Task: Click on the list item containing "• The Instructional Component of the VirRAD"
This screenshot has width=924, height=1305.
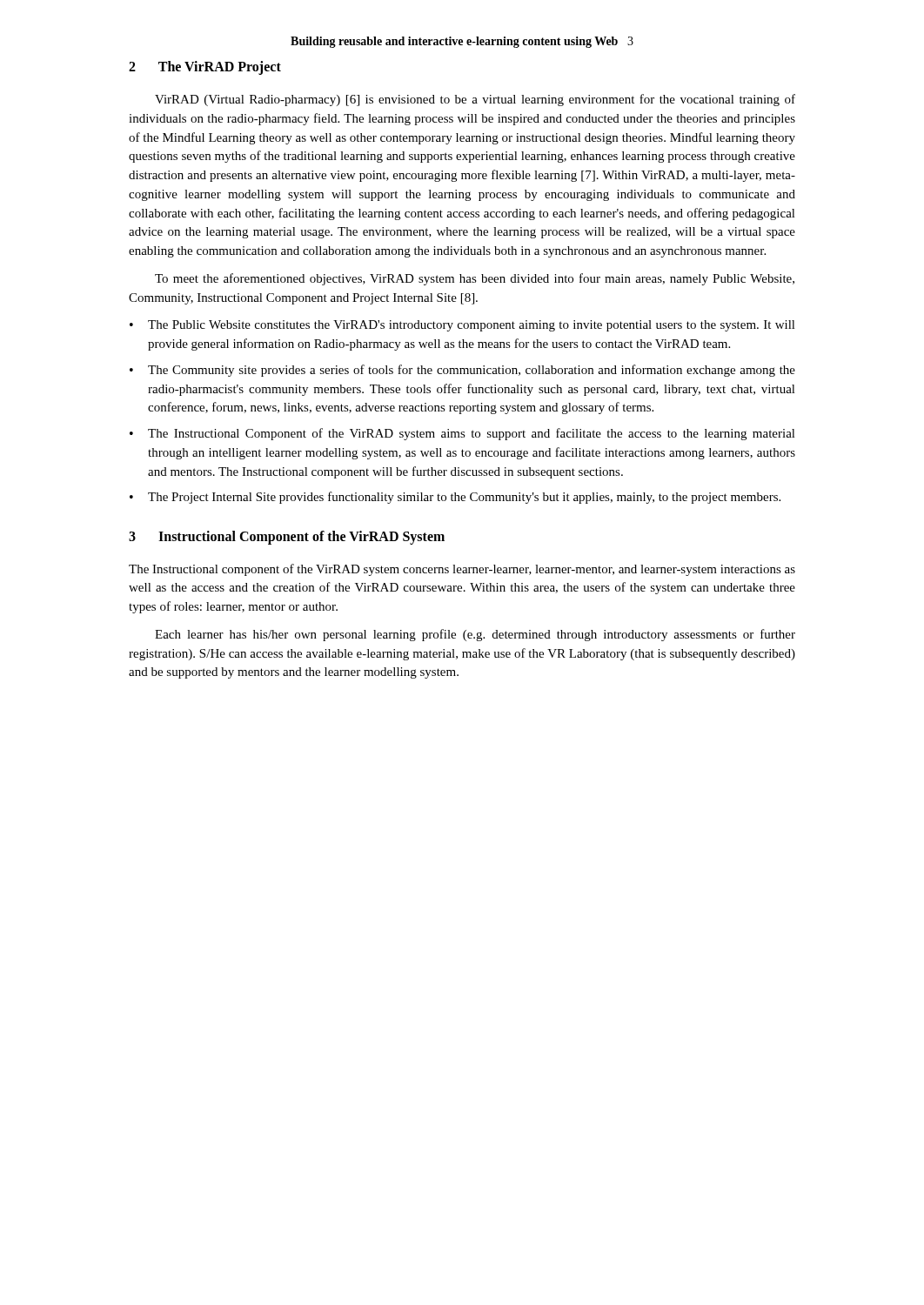Action: (x=462, y=453)
